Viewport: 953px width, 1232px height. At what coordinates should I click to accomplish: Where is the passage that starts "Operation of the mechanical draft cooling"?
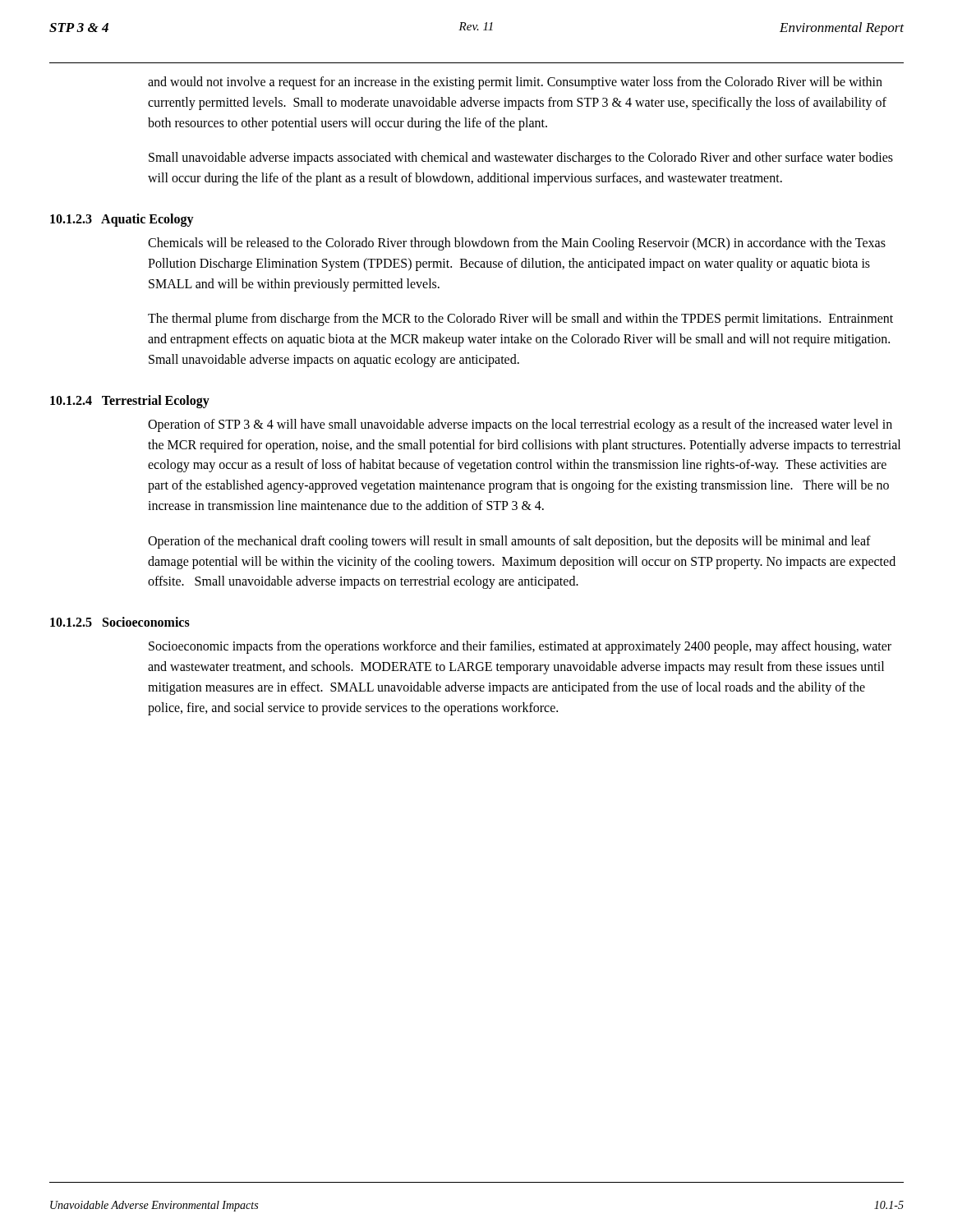(522, 561)
